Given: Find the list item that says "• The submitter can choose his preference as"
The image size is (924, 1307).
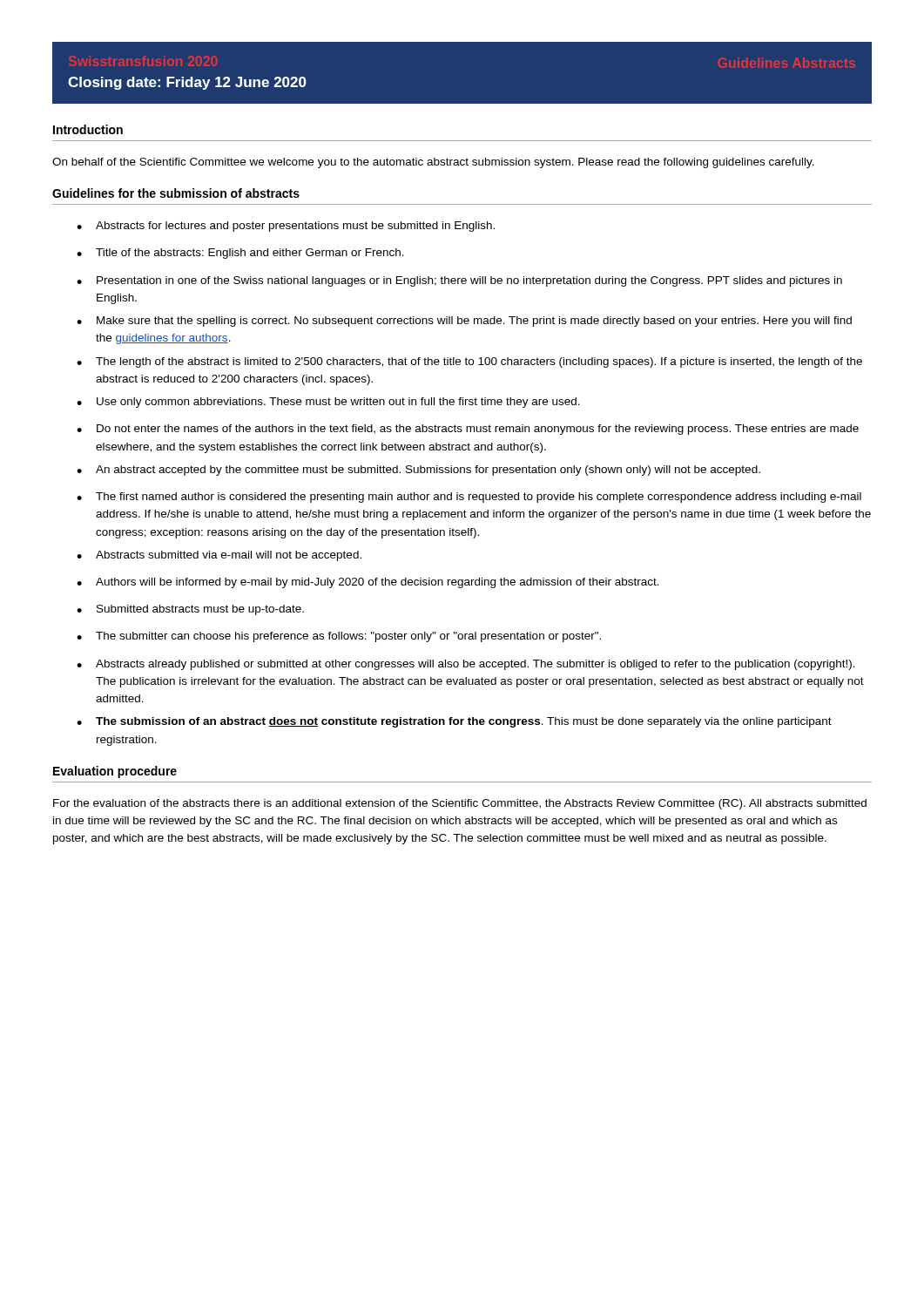Looking at the screenshot, I should [x=339, y=639].
